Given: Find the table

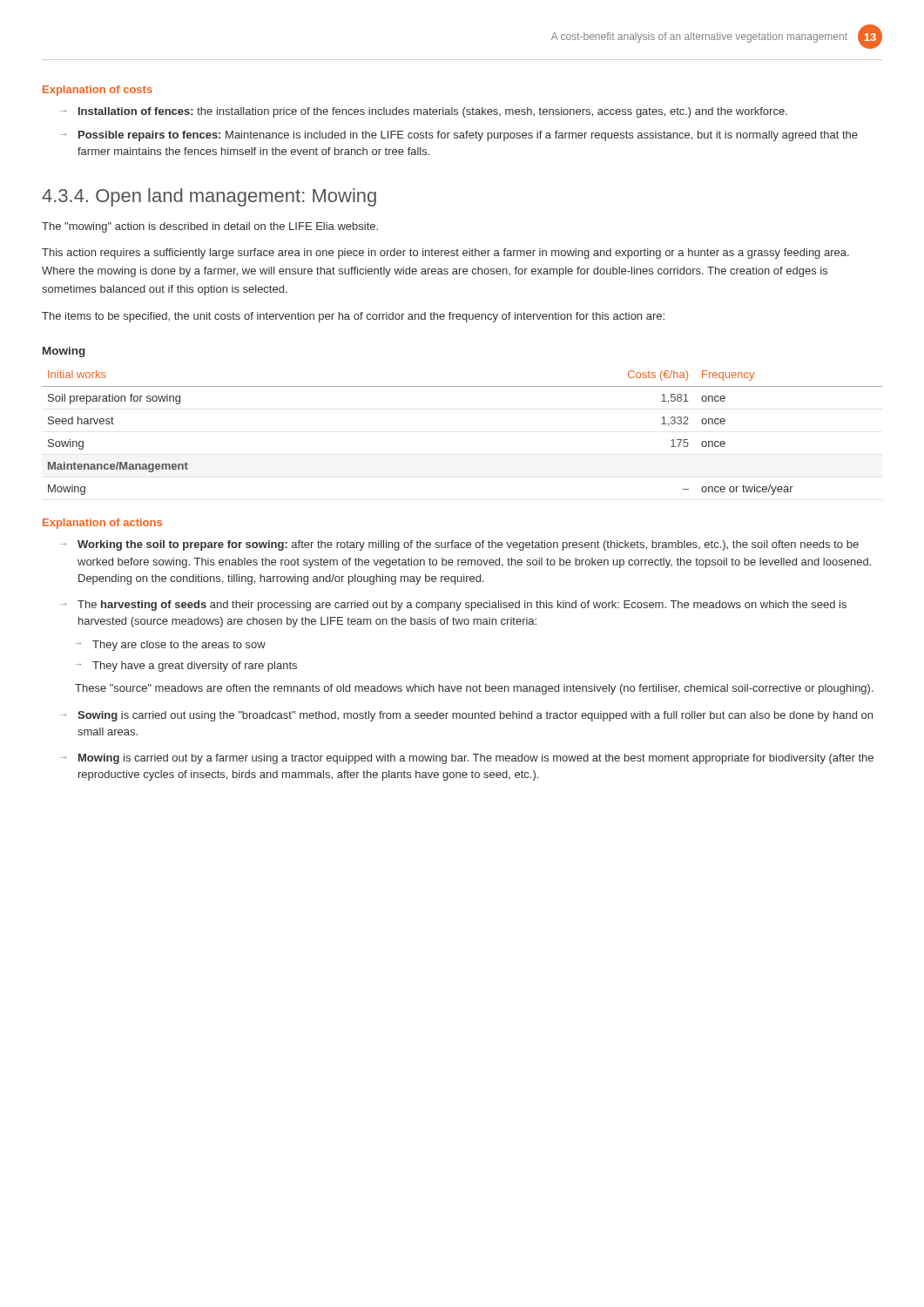Looking at the screenshot, I should (462, 432).
